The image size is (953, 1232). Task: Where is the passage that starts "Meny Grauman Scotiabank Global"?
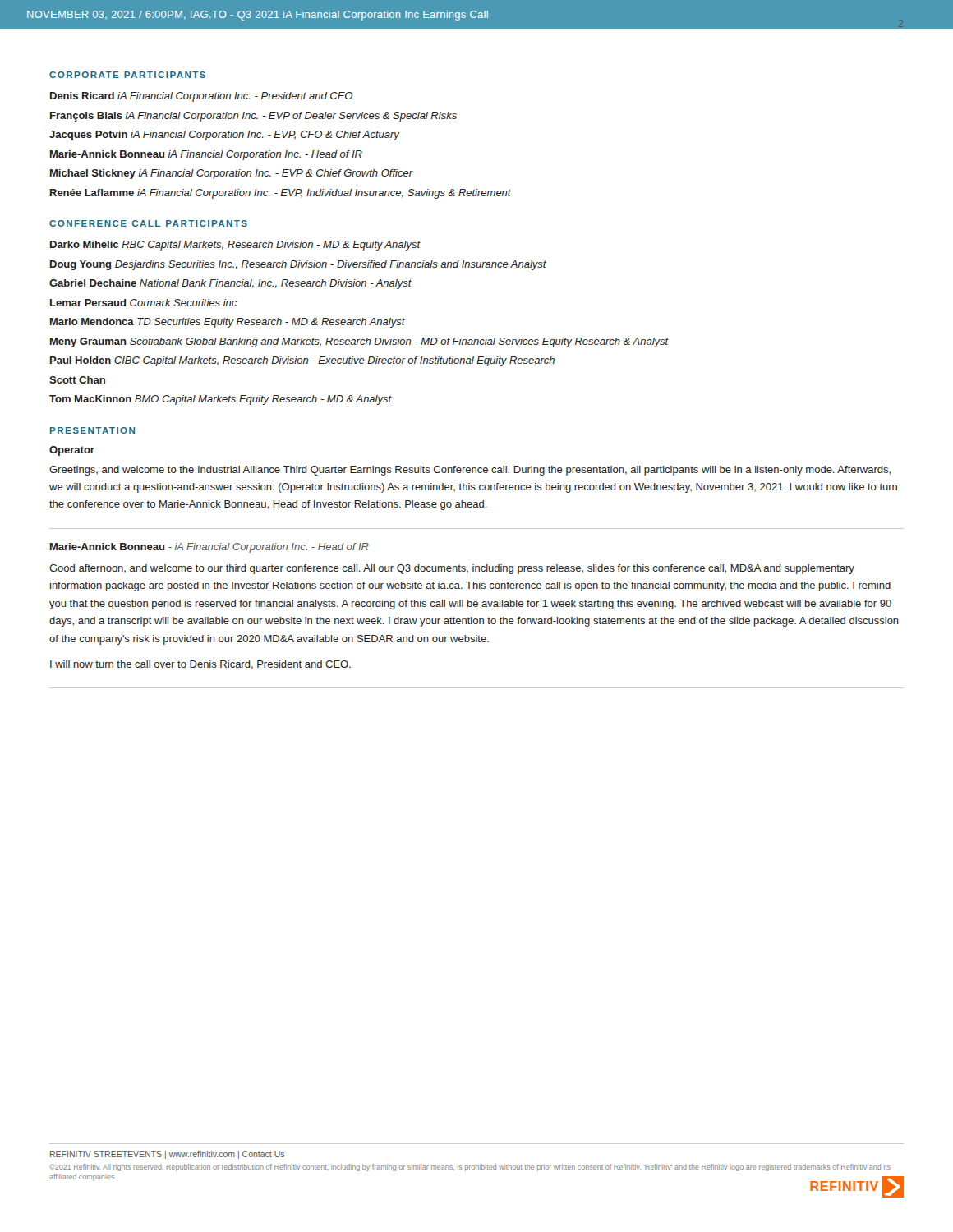(x=359, y=341)
